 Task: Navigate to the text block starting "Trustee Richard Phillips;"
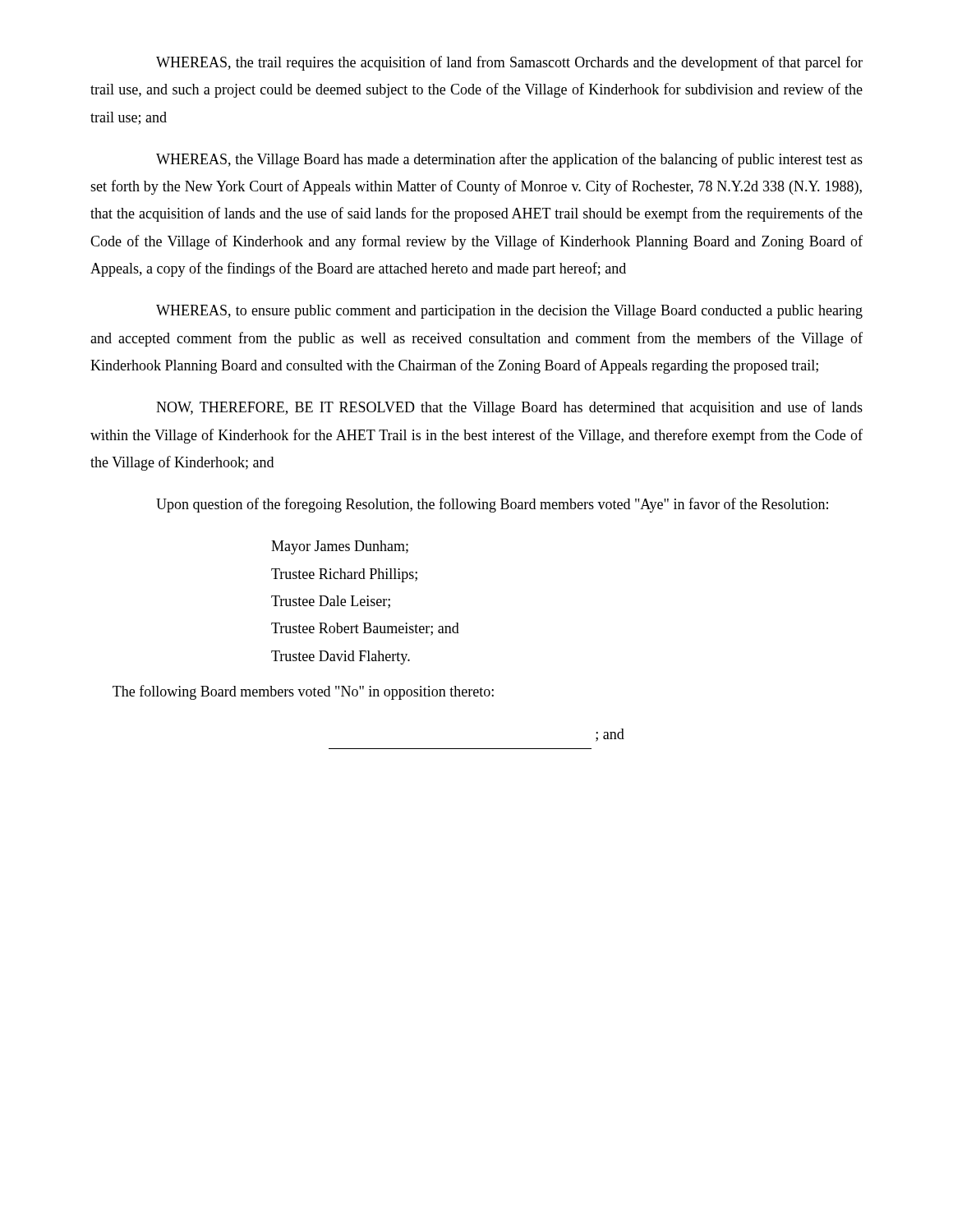tap(345, 574)
